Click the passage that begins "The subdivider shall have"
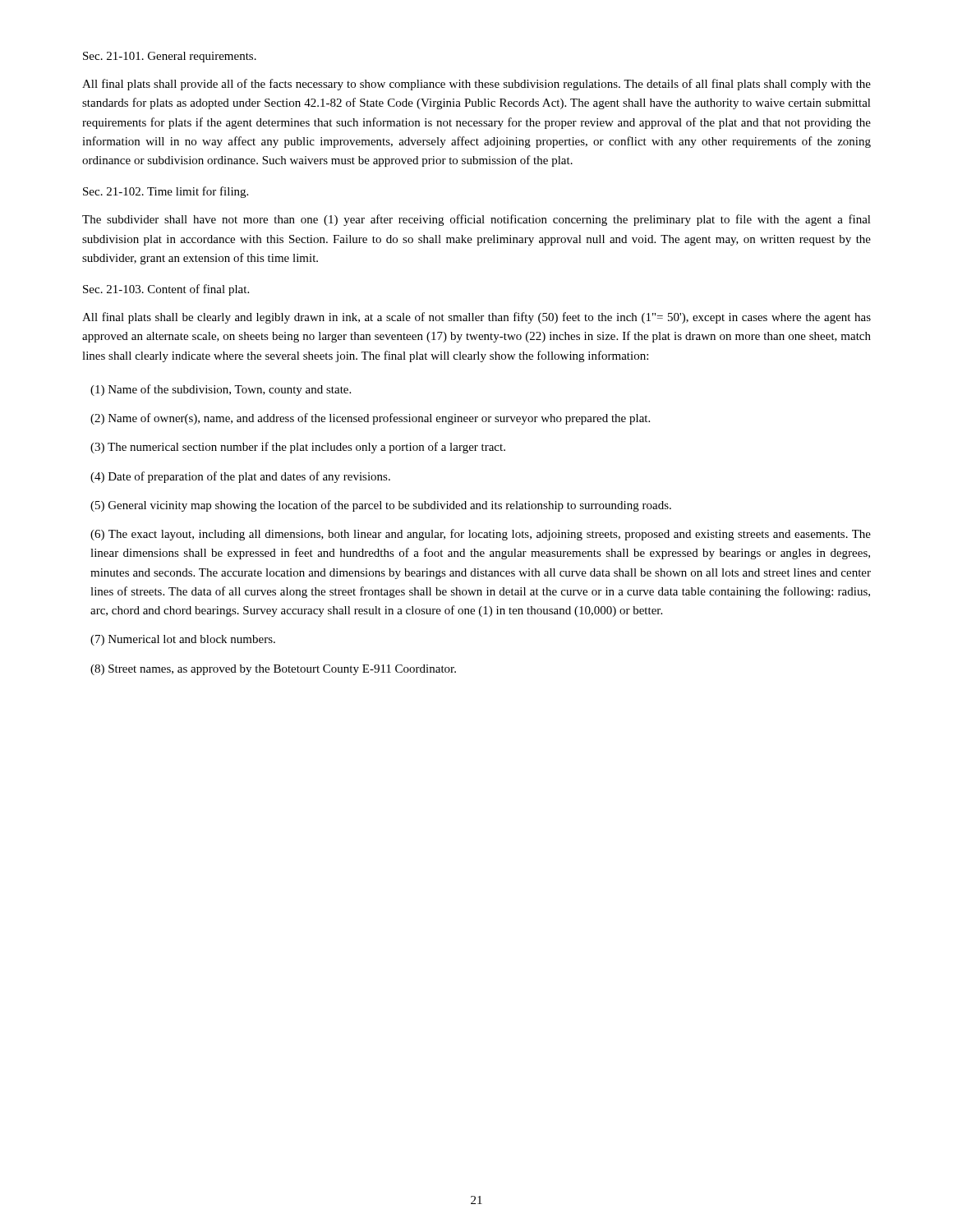The width and height of the screenshot is (953, 1232). pyautogui.click(x=476, y=239)
